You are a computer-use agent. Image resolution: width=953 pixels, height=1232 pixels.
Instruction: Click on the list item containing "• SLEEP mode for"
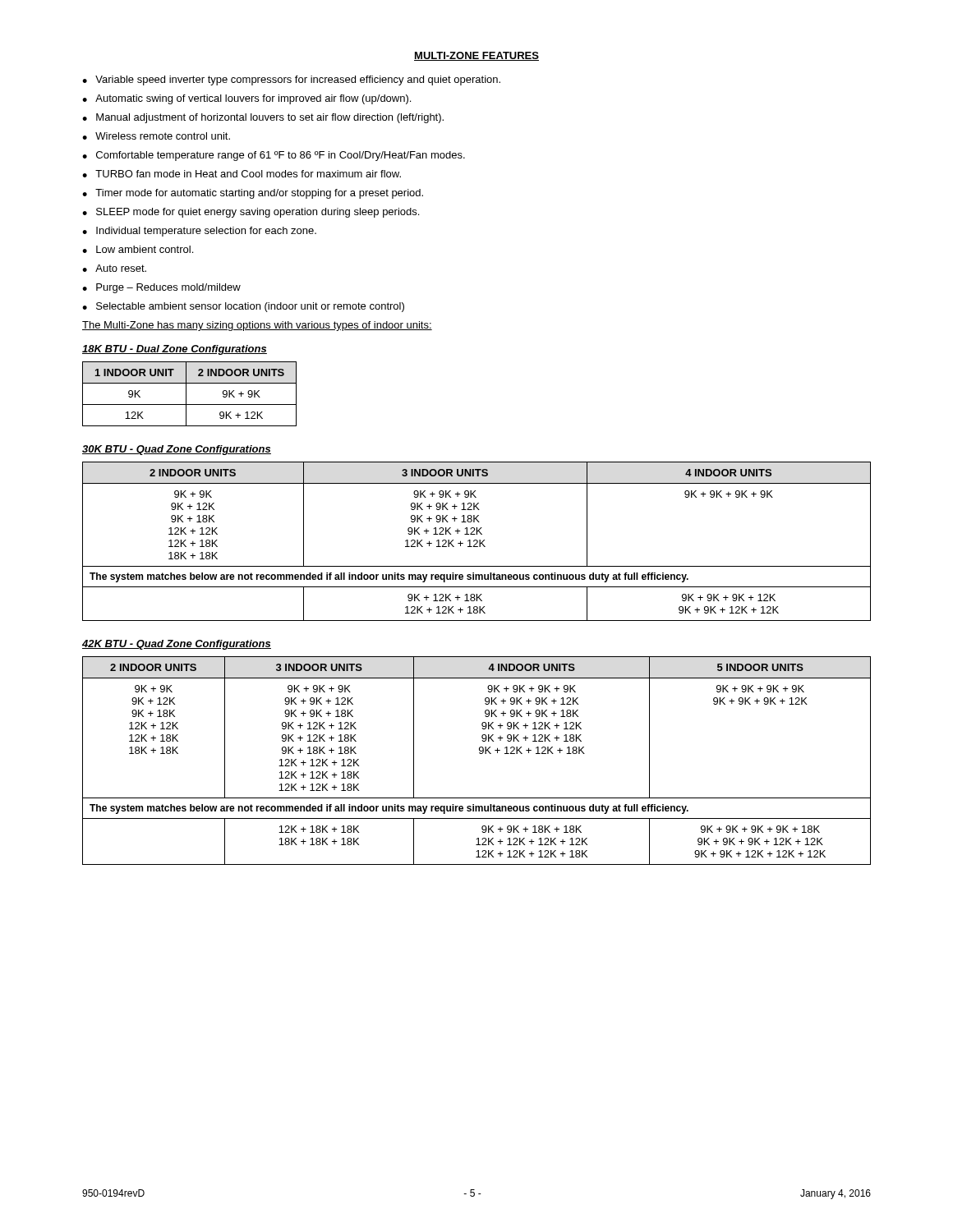[x=251, y=213]
